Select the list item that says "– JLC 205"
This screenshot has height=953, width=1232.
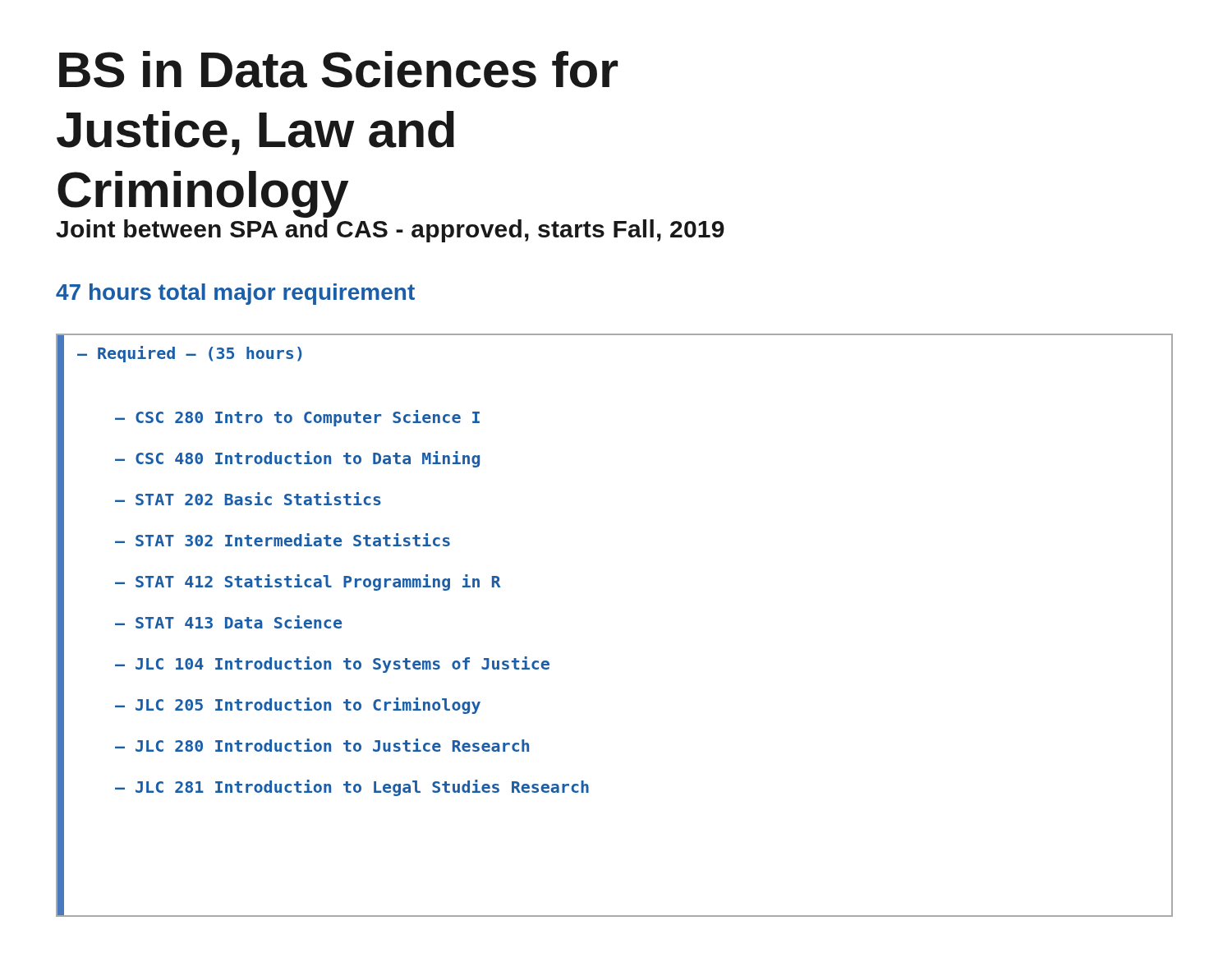(298, 705)
